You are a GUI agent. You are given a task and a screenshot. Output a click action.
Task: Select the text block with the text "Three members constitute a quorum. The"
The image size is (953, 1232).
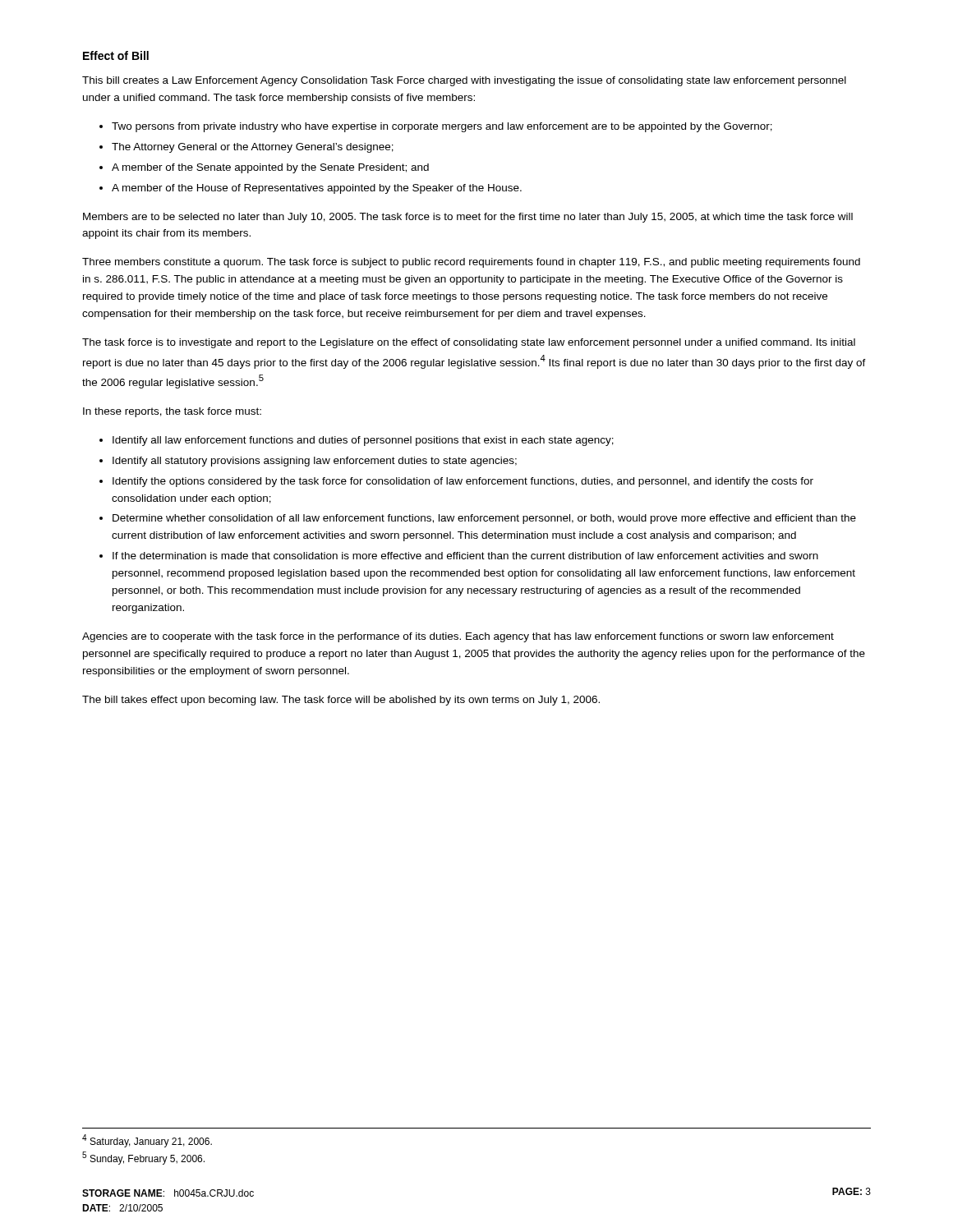[x=471, y=288]
